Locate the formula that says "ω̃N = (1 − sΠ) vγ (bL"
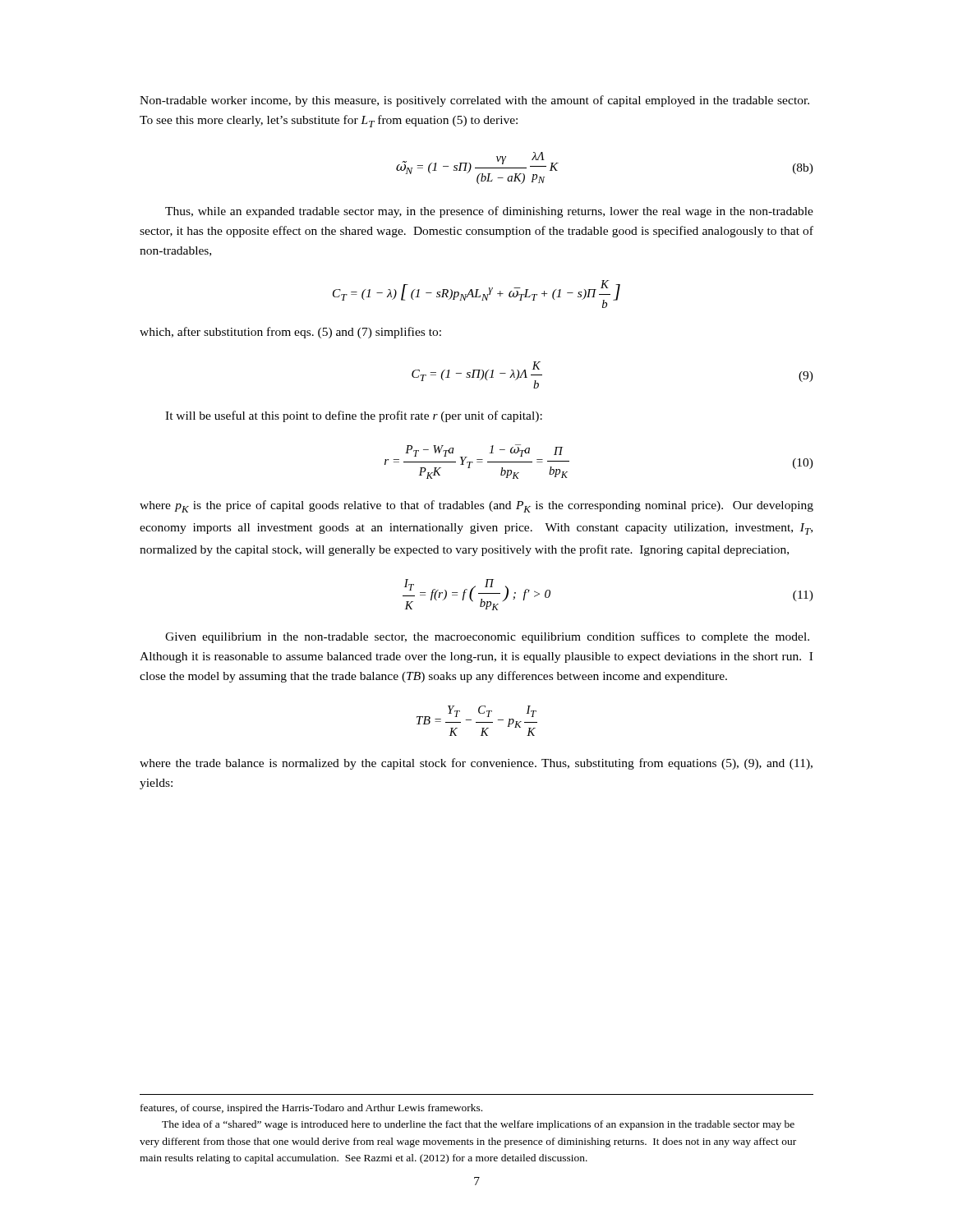The width and height of the screenshot is (953, 1232). pyautogui.click(x=501, y=168)
